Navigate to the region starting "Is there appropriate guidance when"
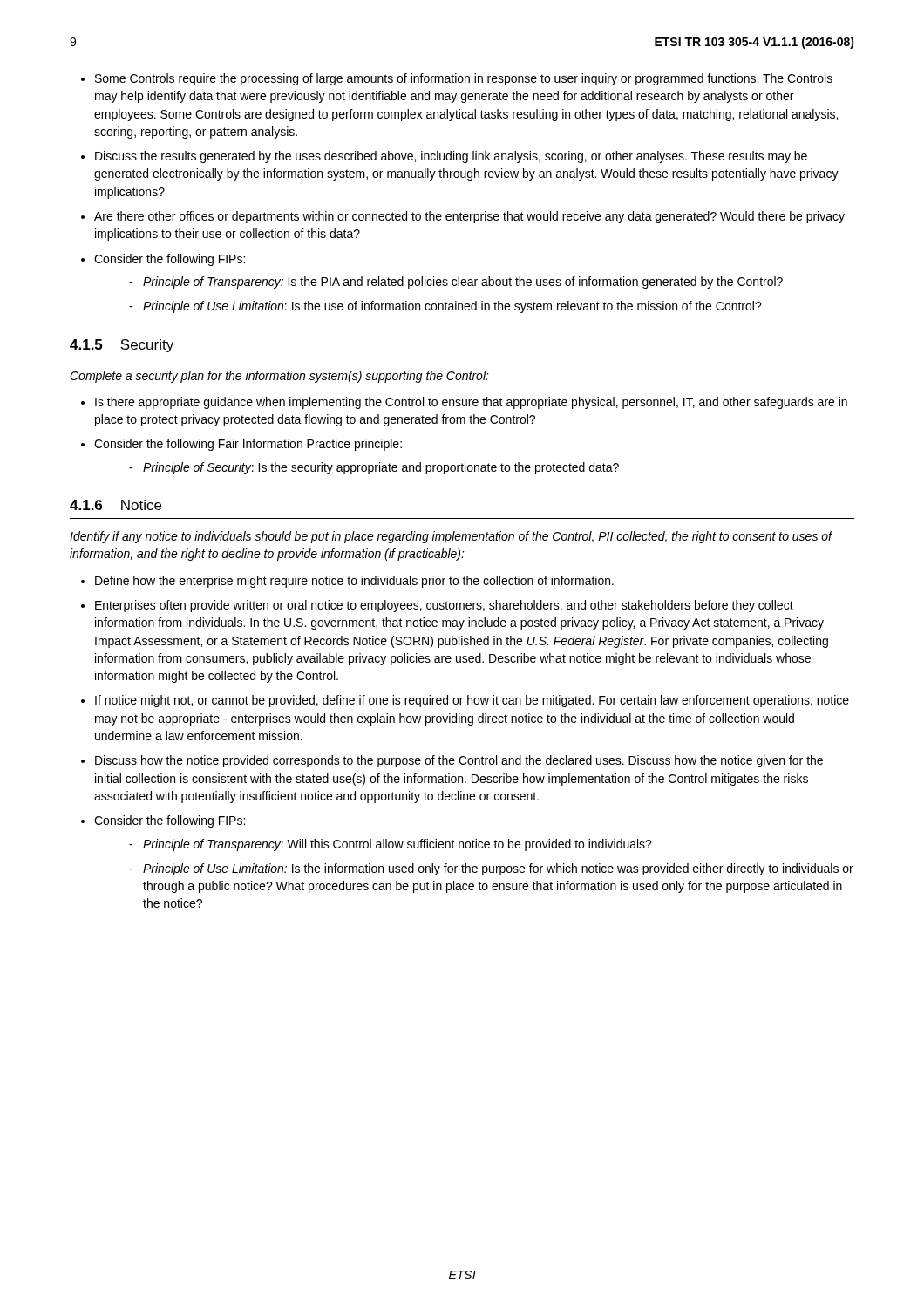This screenshot has height=1308, width=924. (471, 411)
